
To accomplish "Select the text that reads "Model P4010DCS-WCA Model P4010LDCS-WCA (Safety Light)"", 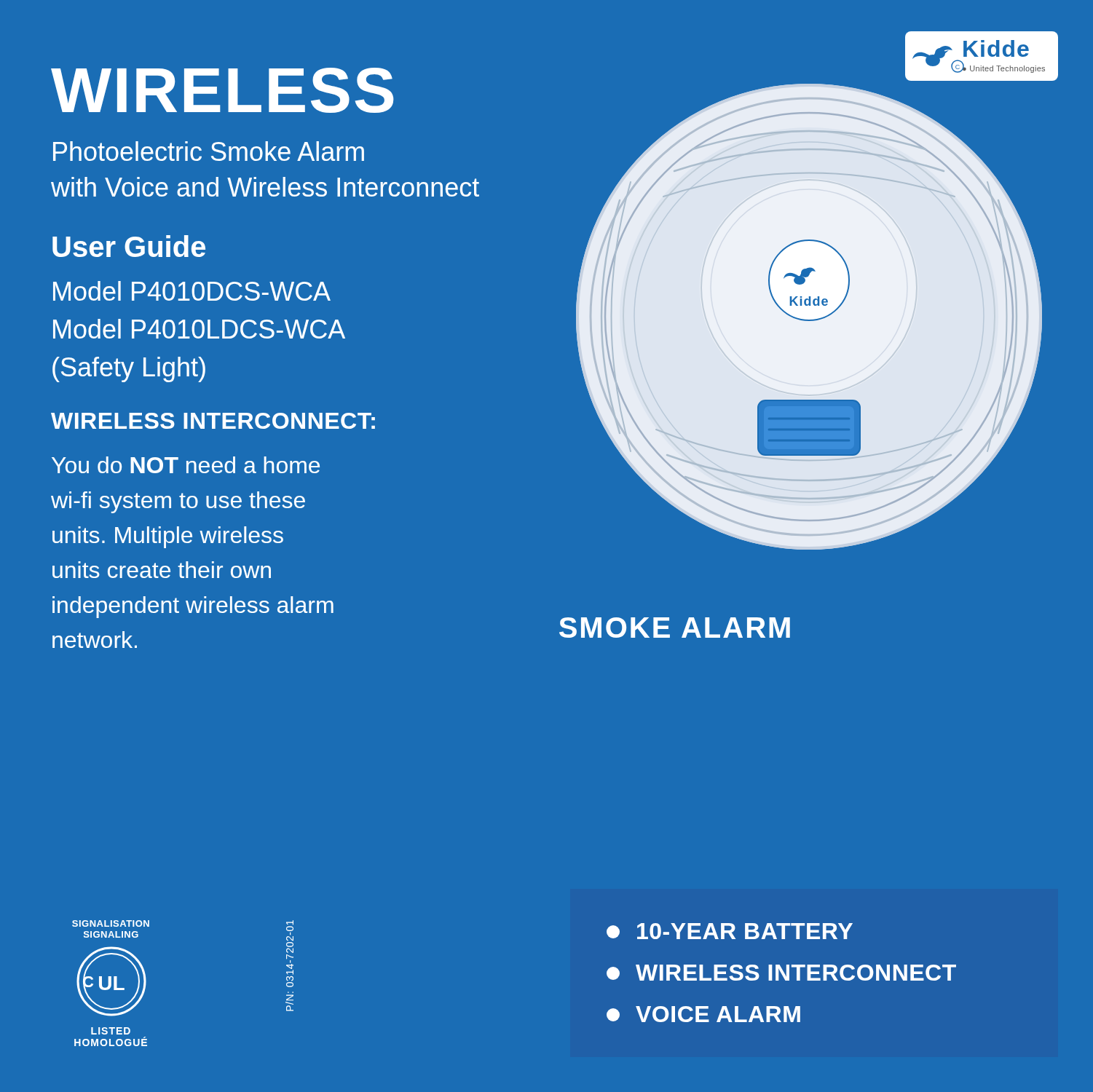I will pyautogui.click(x=198, y=330).
